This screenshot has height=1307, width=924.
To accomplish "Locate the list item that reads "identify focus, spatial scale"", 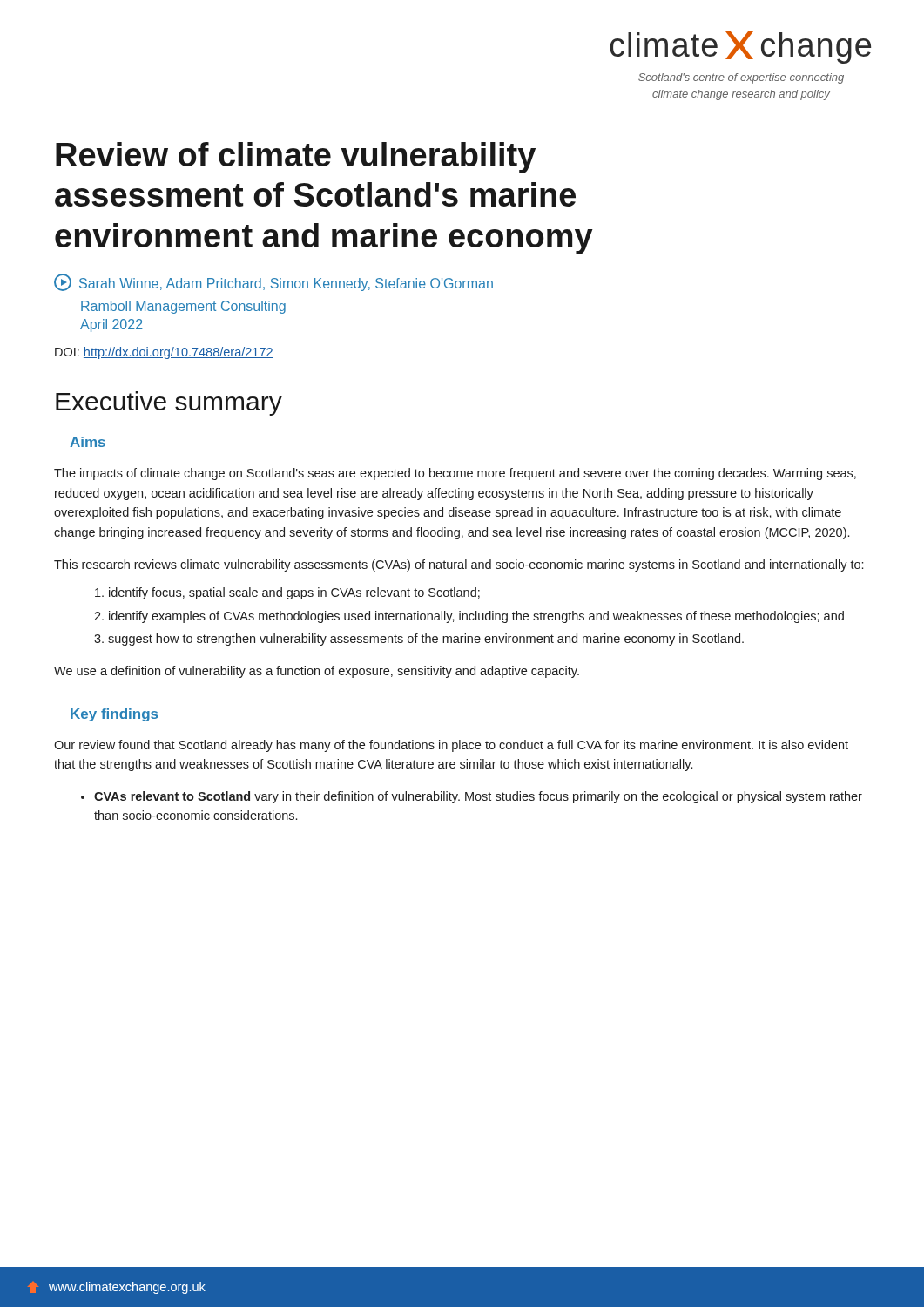I will click(x=294, y=593).
